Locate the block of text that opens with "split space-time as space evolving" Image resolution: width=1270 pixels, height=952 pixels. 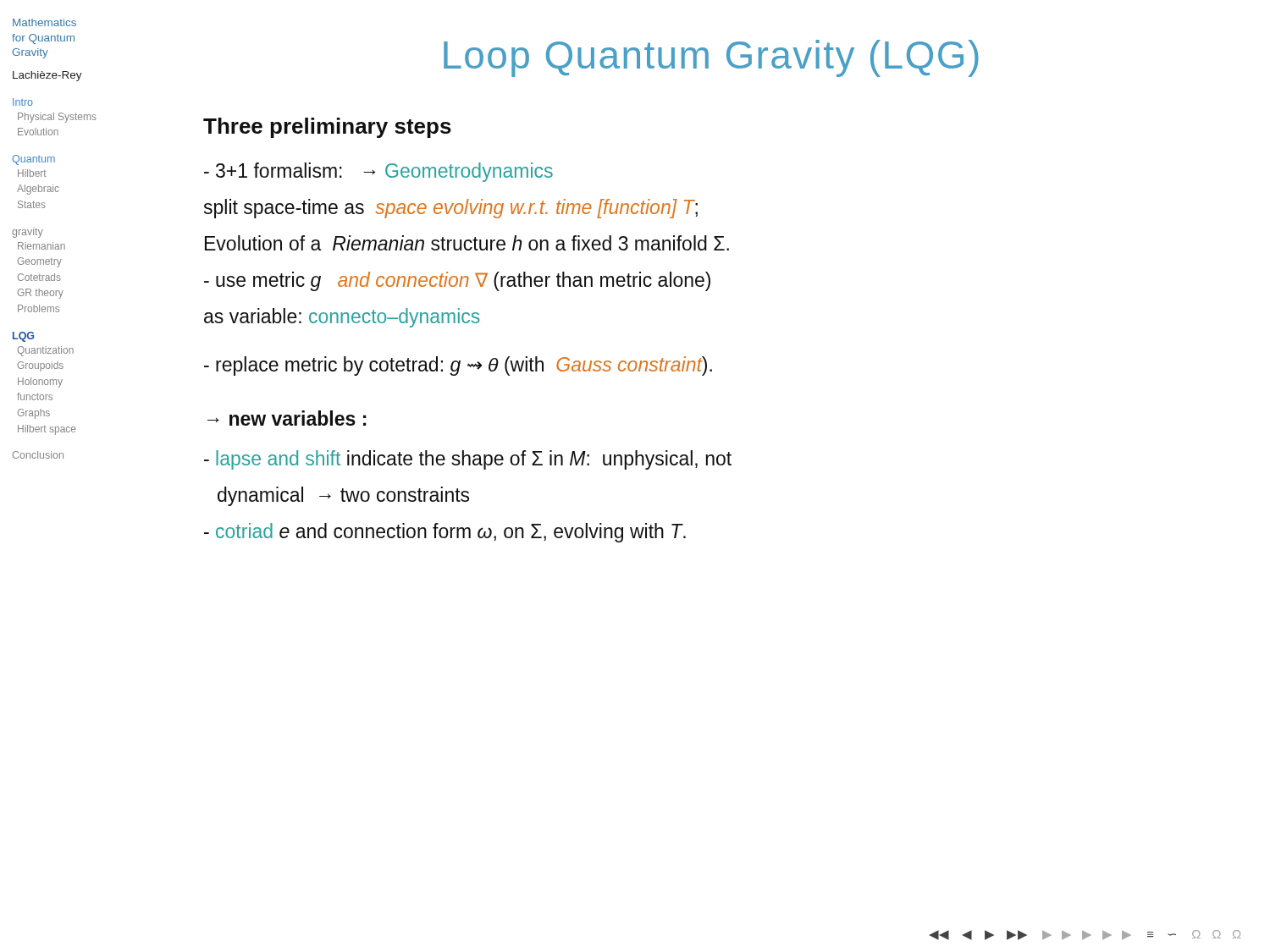coord(451,207)
